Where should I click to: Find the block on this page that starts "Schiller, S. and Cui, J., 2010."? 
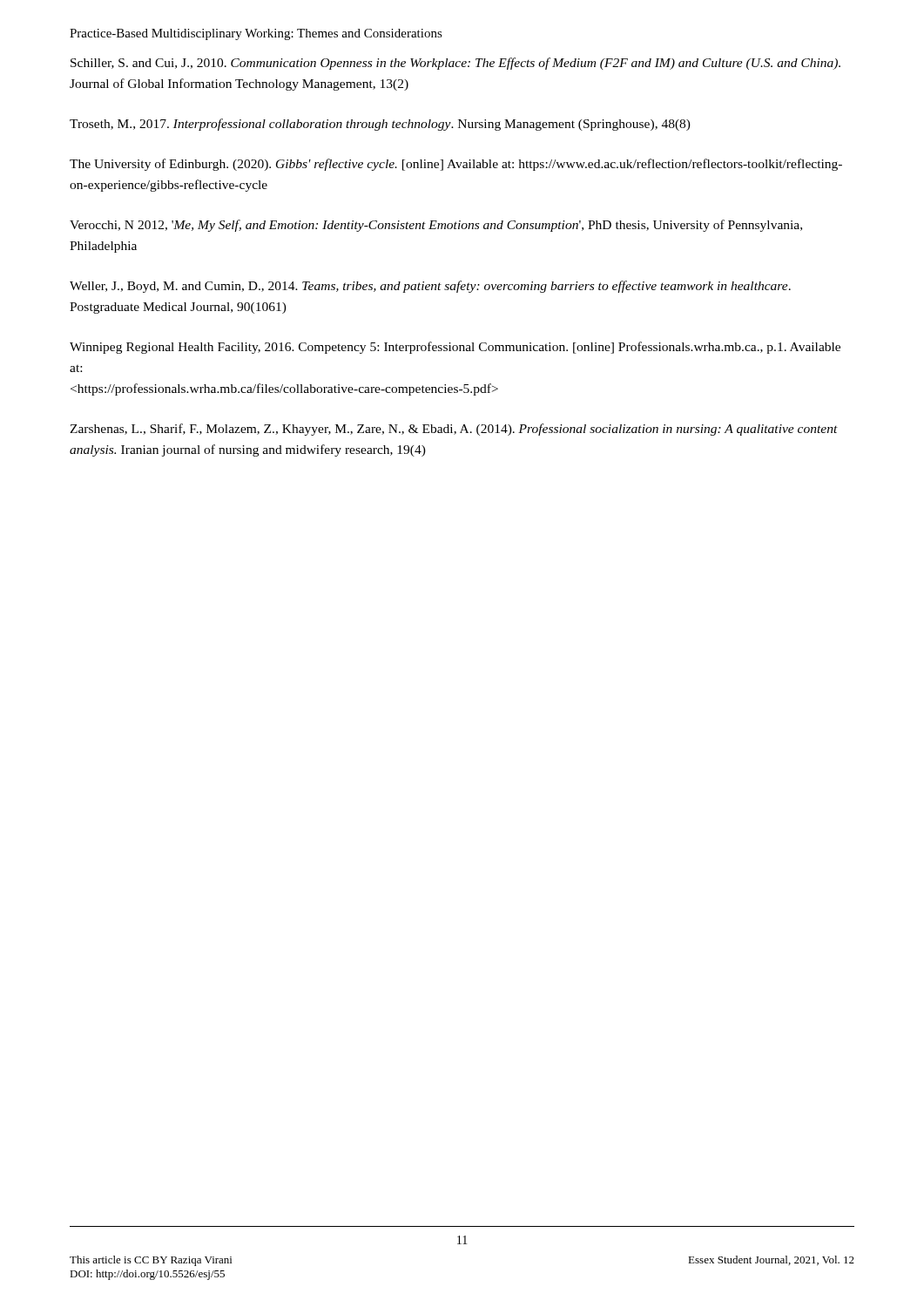(x=456, y=73)
